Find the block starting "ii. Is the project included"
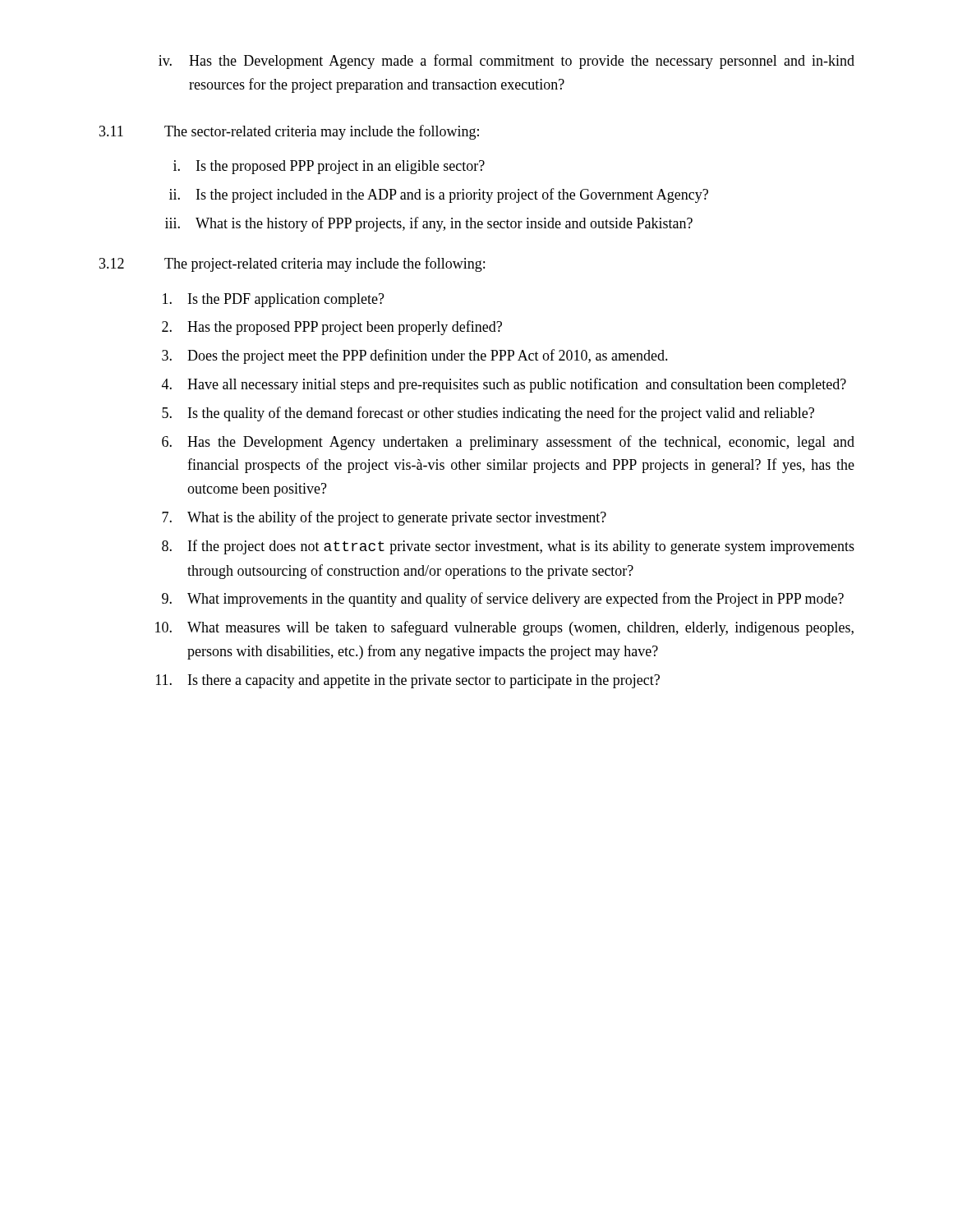The height and width of the screenshot is (1232, 953). pos(493,195)
